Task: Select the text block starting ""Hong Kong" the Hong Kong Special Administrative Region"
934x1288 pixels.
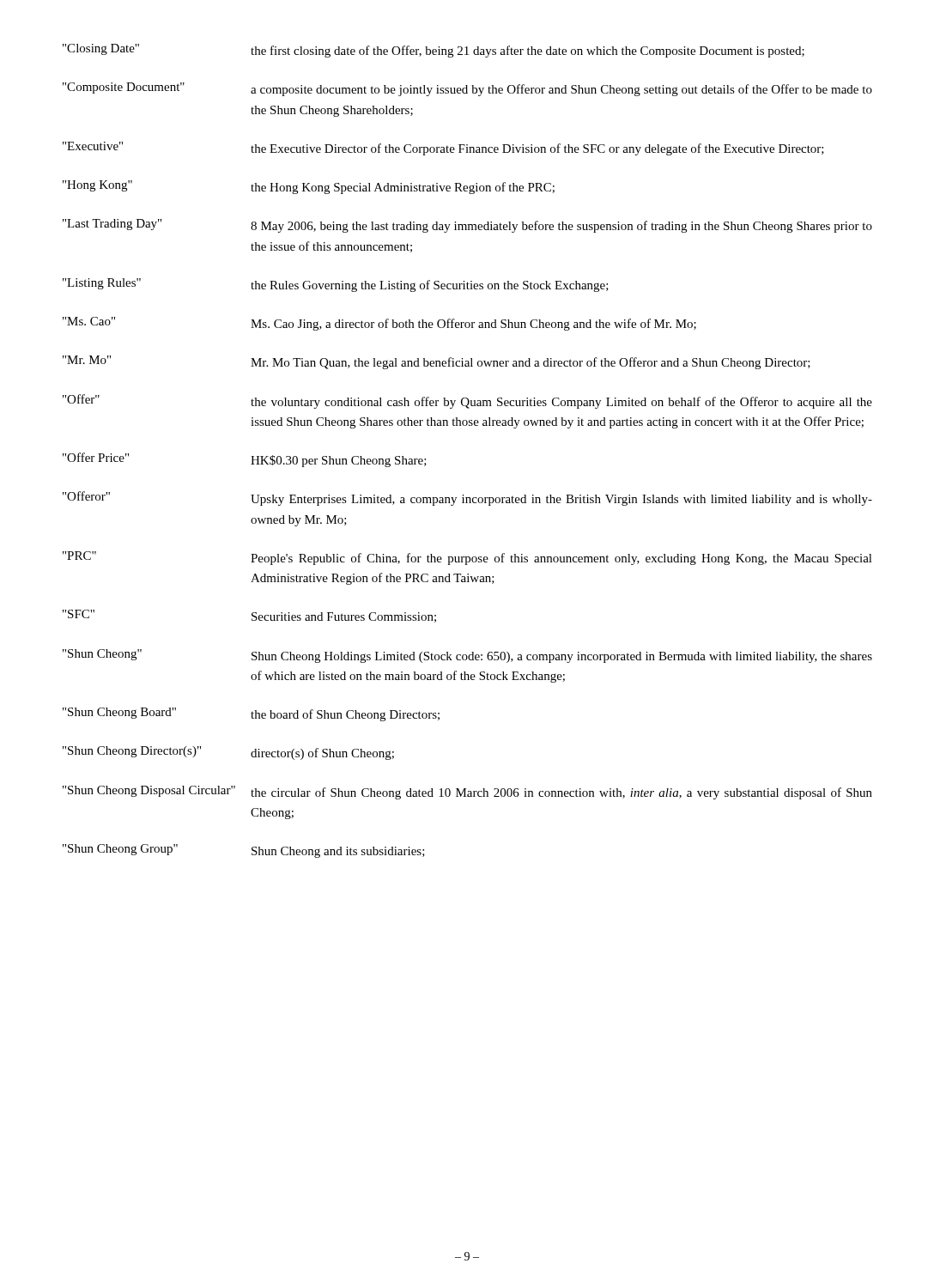Action: tap(467, 188)
